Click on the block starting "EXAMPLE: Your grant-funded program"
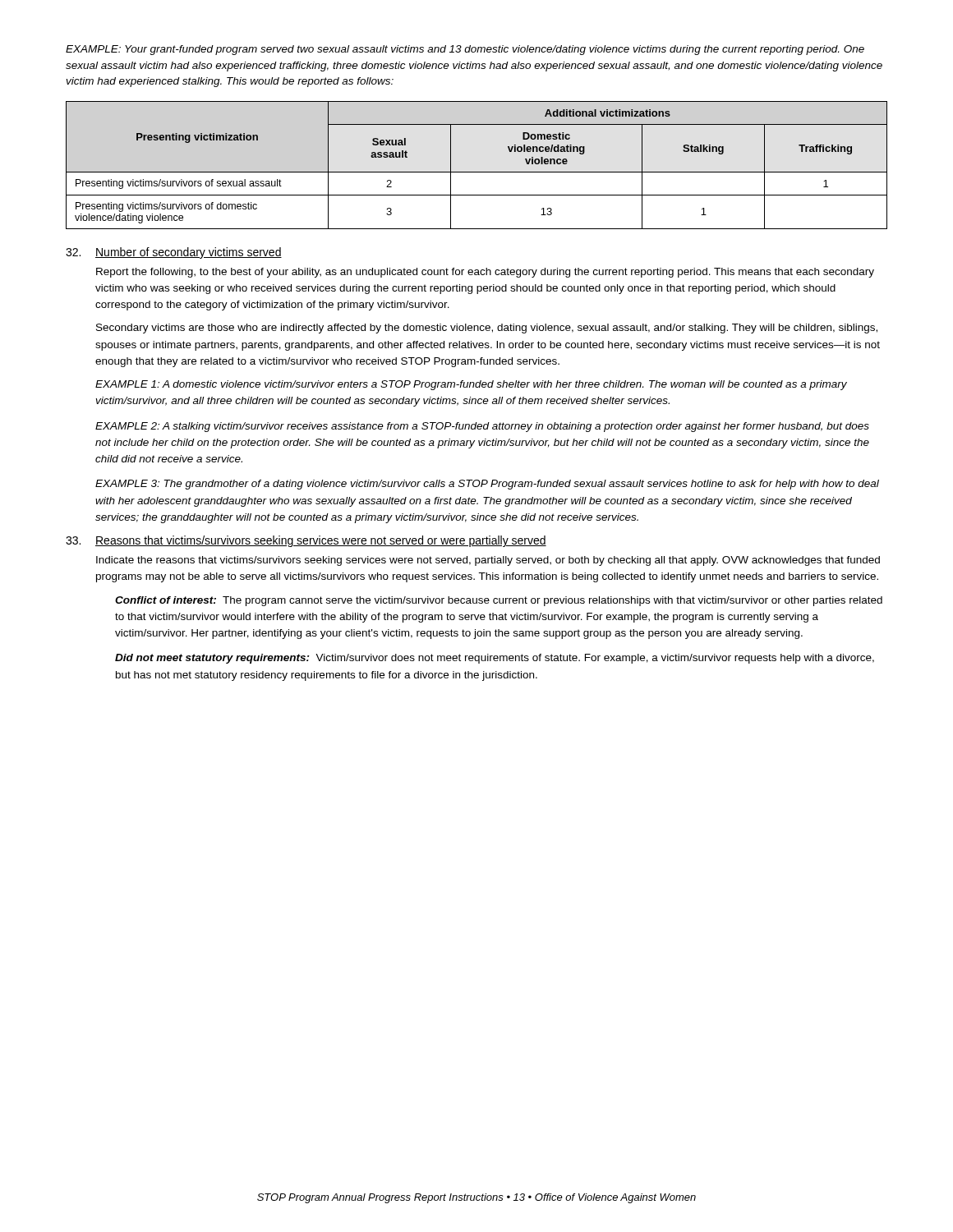Image resolution: width=953 pixels, height=1232 pixels. coord(474,65)
